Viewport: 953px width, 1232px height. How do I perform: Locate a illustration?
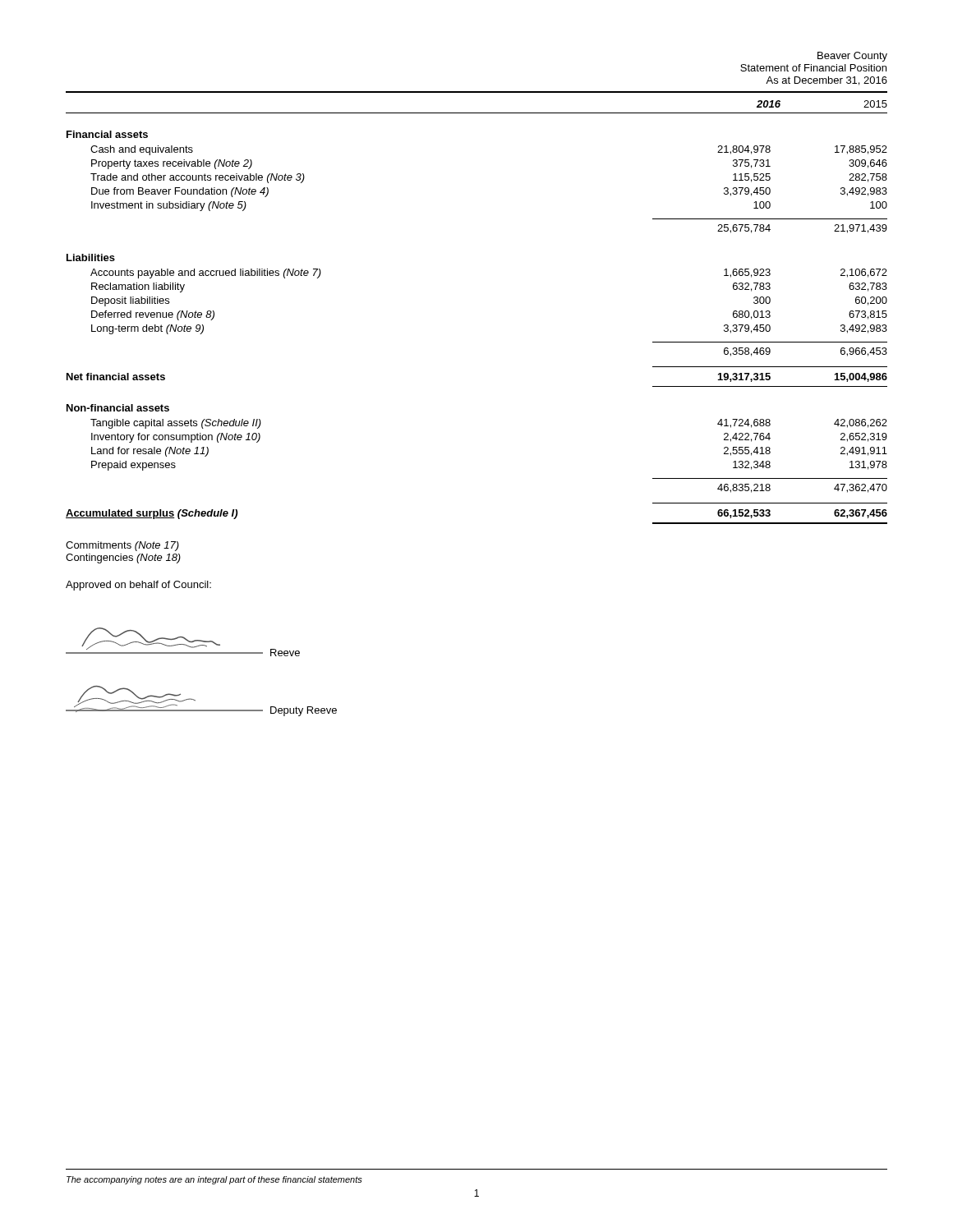tap(476, 664)
